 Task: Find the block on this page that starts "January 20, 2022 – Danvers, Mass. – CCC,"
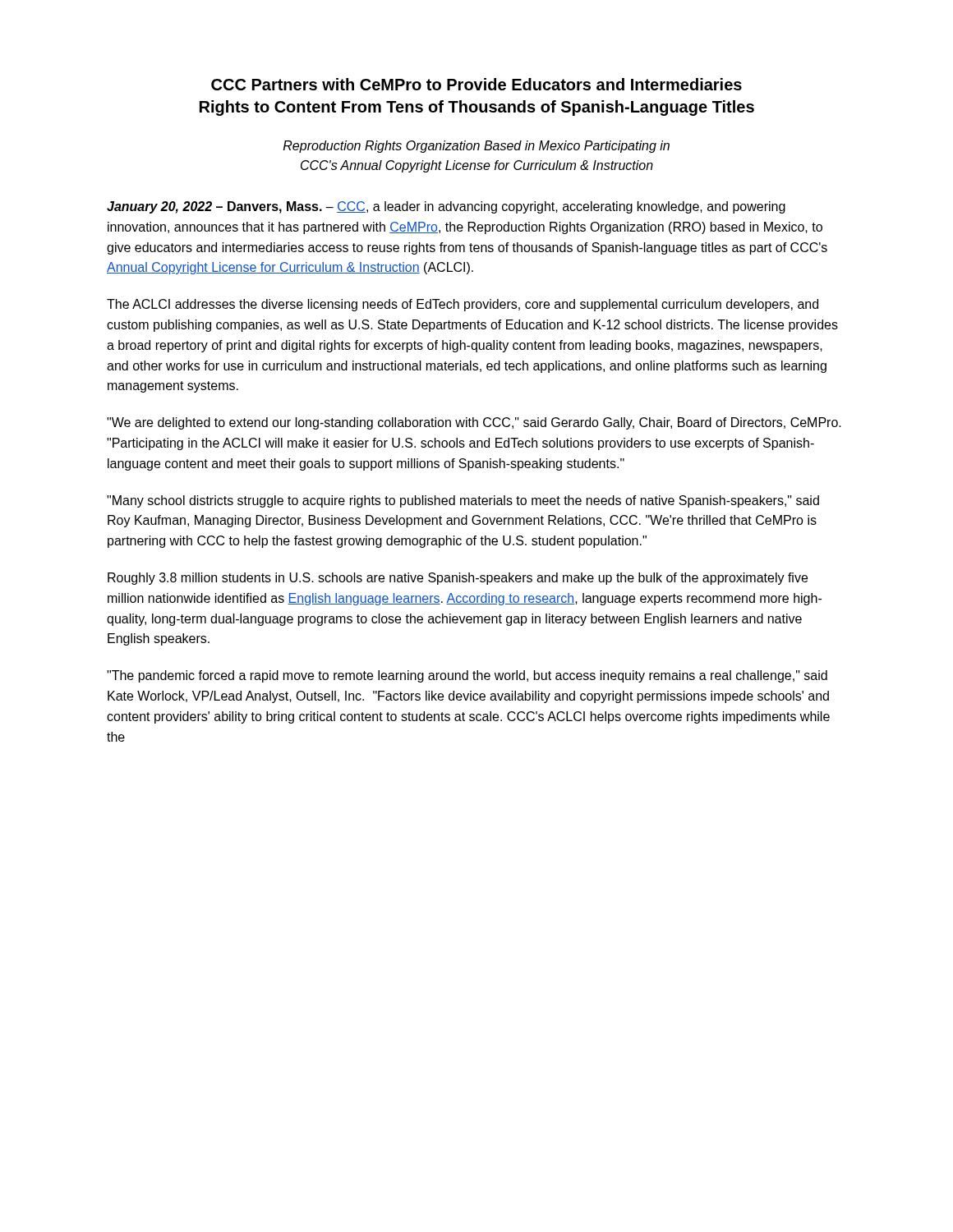(x=467, y=237)
